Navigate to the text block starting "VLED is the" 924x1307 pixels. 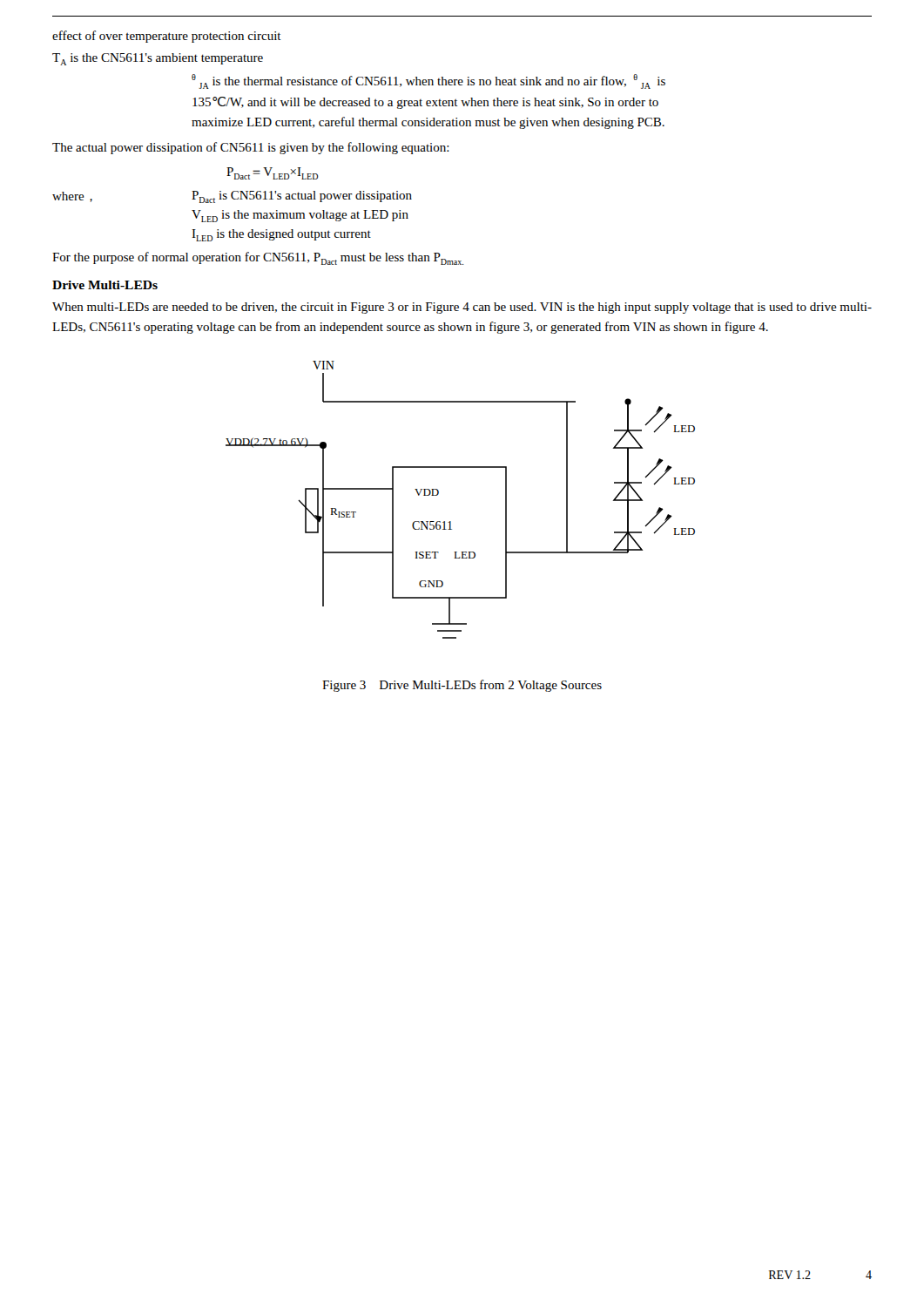click(300, 216)
